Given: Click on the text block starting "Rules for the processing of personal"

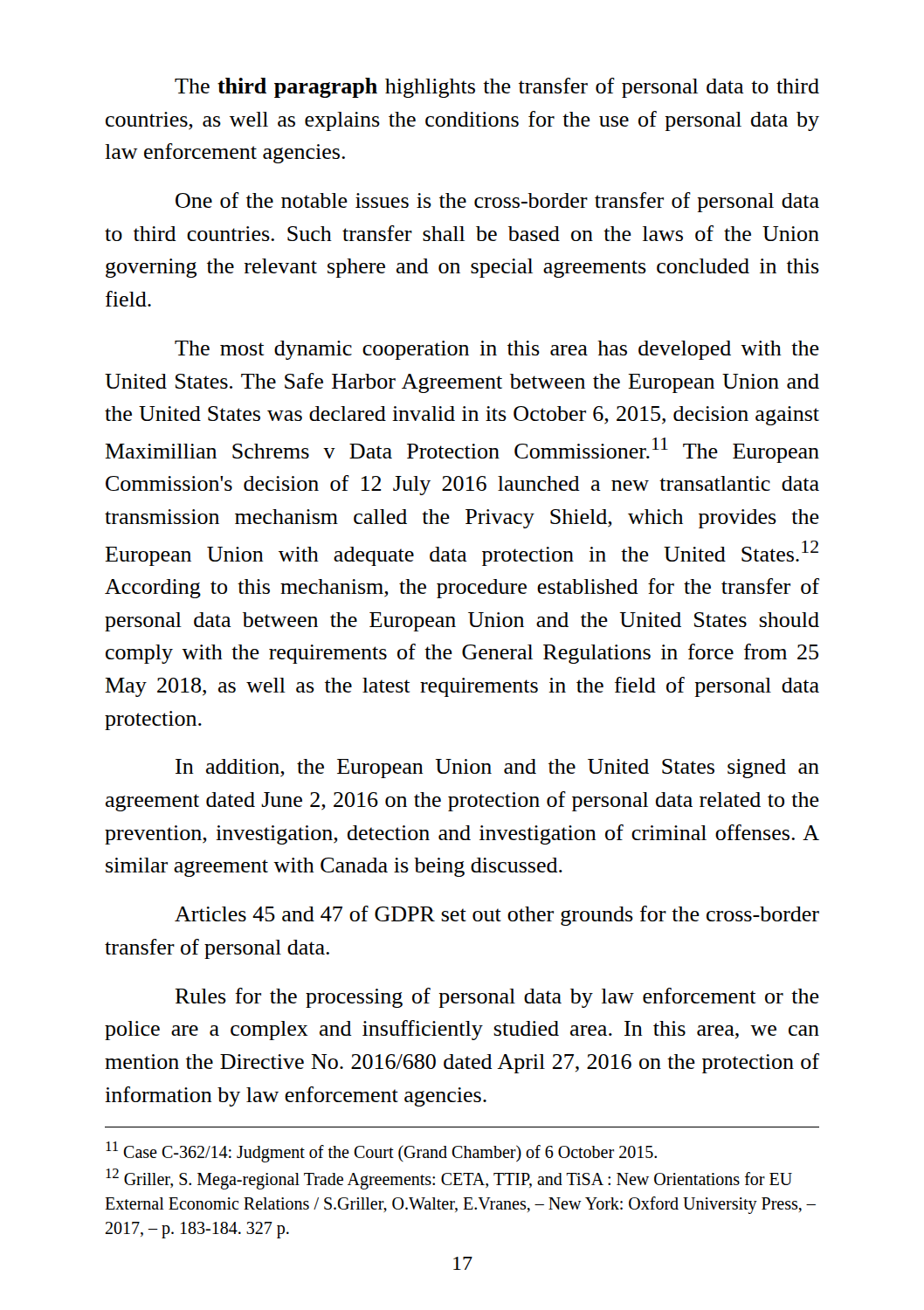Looking at the screenshot, I should [x=462, y=1045].
